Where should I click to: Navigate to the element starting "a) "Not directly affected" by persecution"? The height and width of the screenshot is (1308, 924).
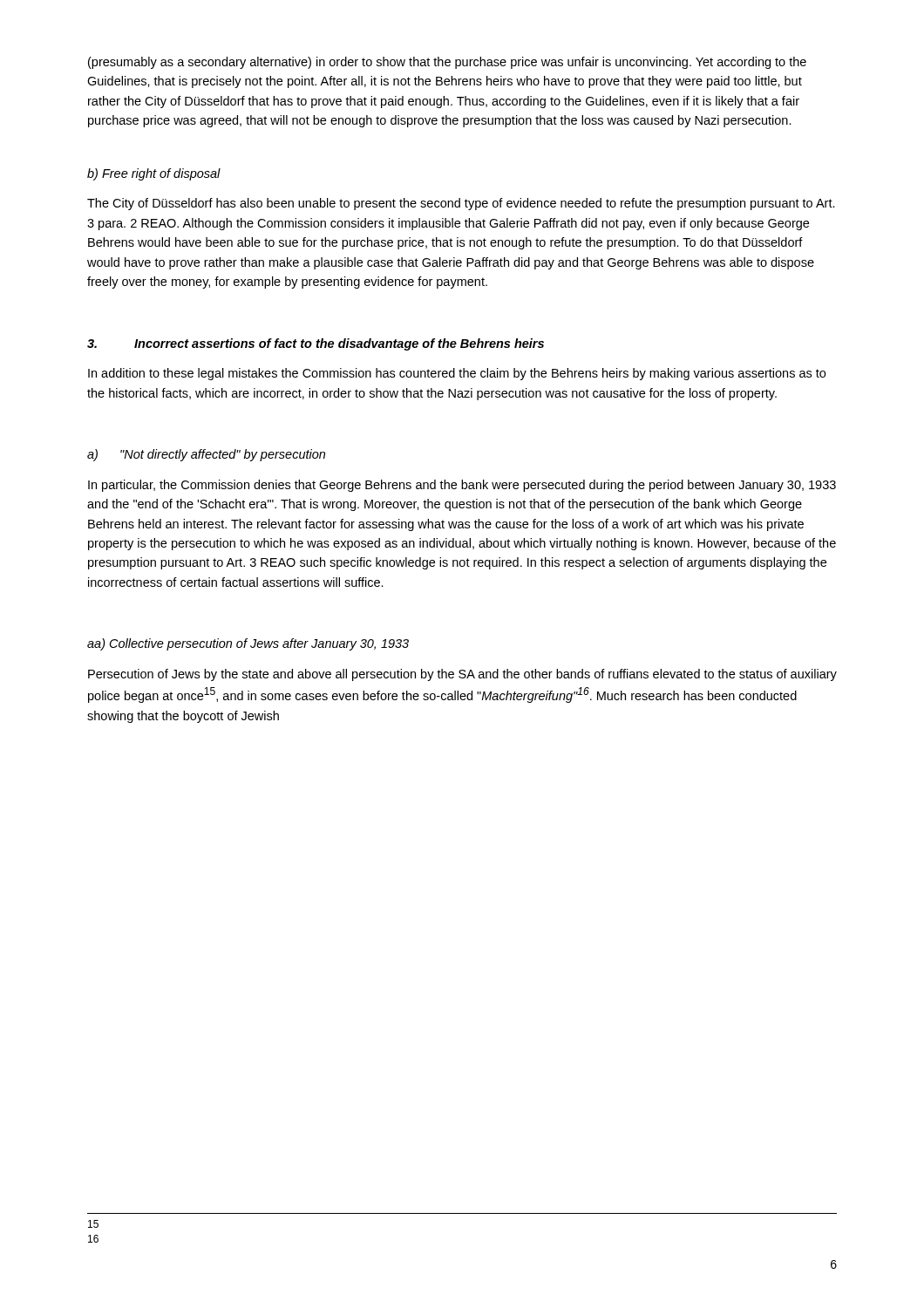click(x=207, y=454)
